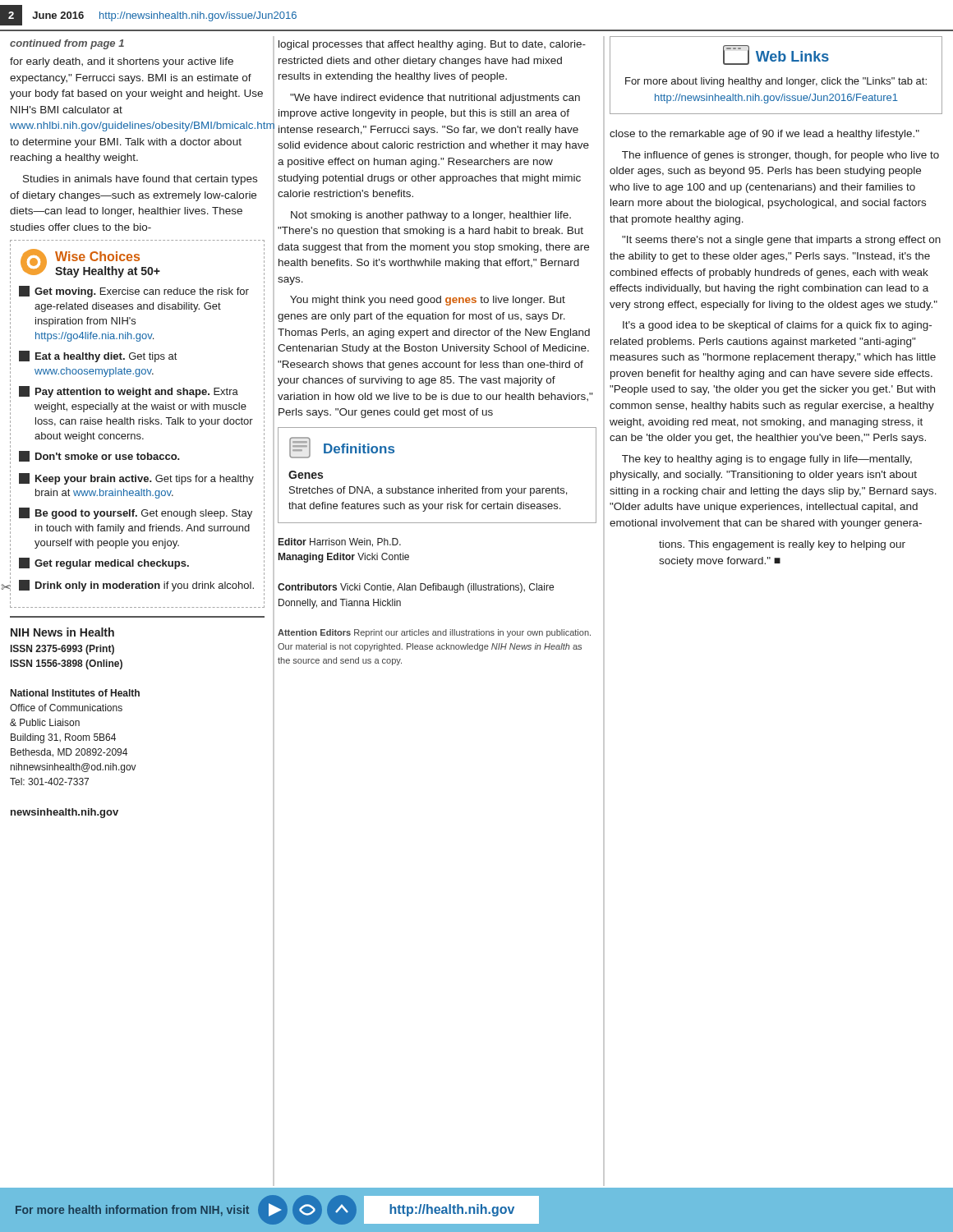Find the block starting ""It seems there's not a single gene"
The height and width of the screenshot is (1232, 953).
[x=775, y=272]
